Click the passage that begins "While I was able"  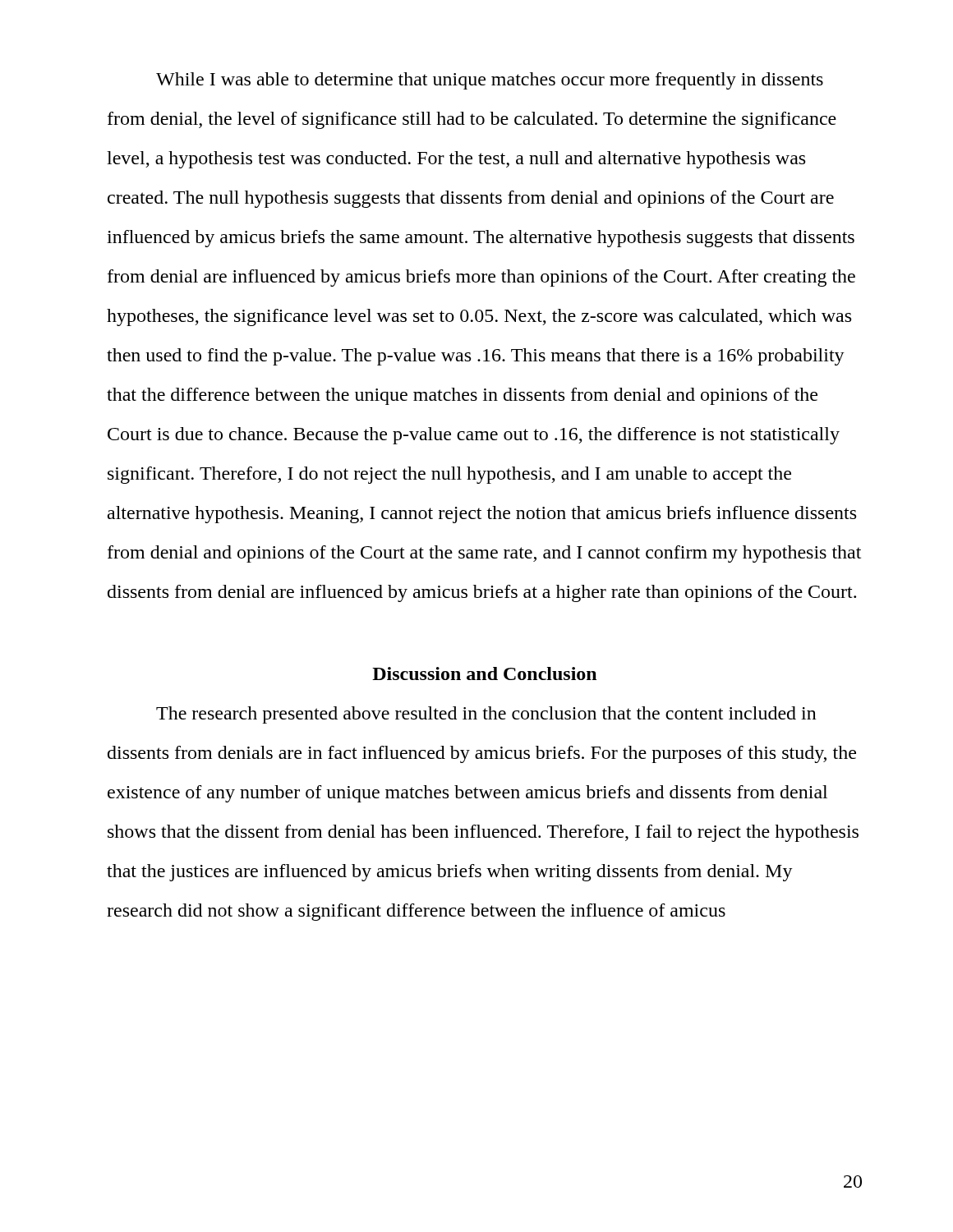(x=490, y=81)
